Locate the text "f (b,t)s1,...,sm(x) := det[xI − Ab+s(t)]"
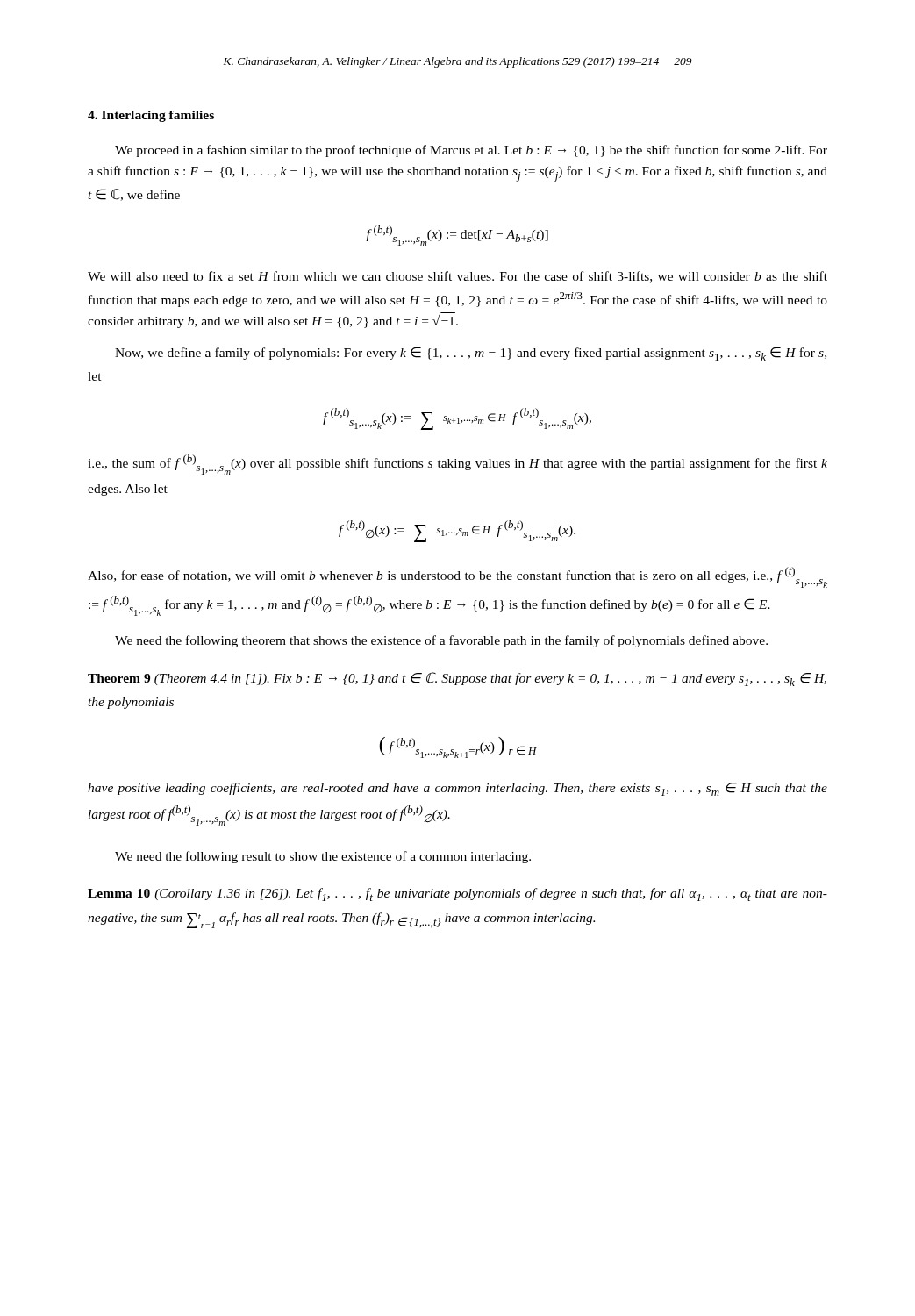 (458, 235)
